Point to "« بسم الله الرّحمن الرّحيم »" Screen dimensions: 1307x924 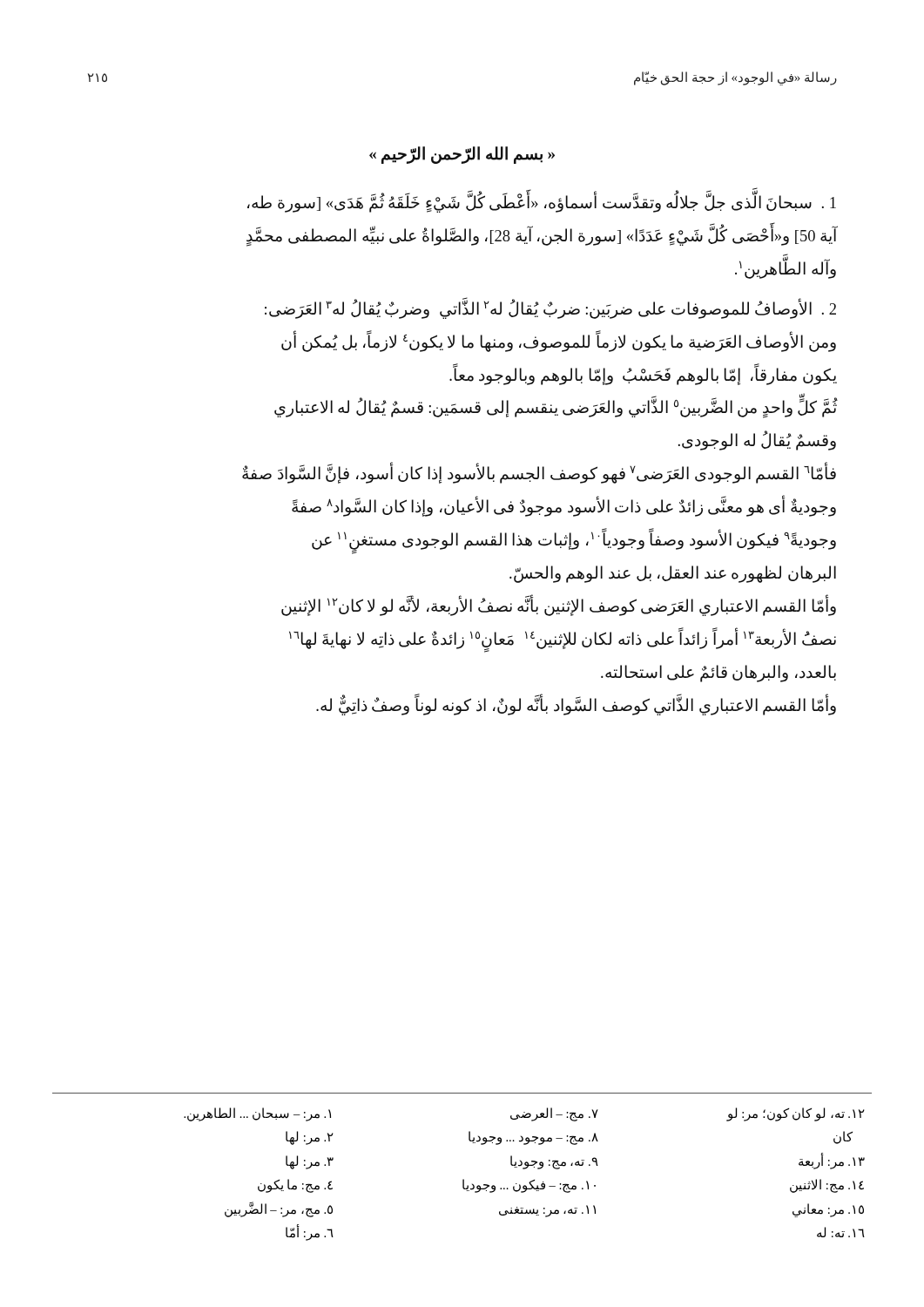[x=462, y=154]
